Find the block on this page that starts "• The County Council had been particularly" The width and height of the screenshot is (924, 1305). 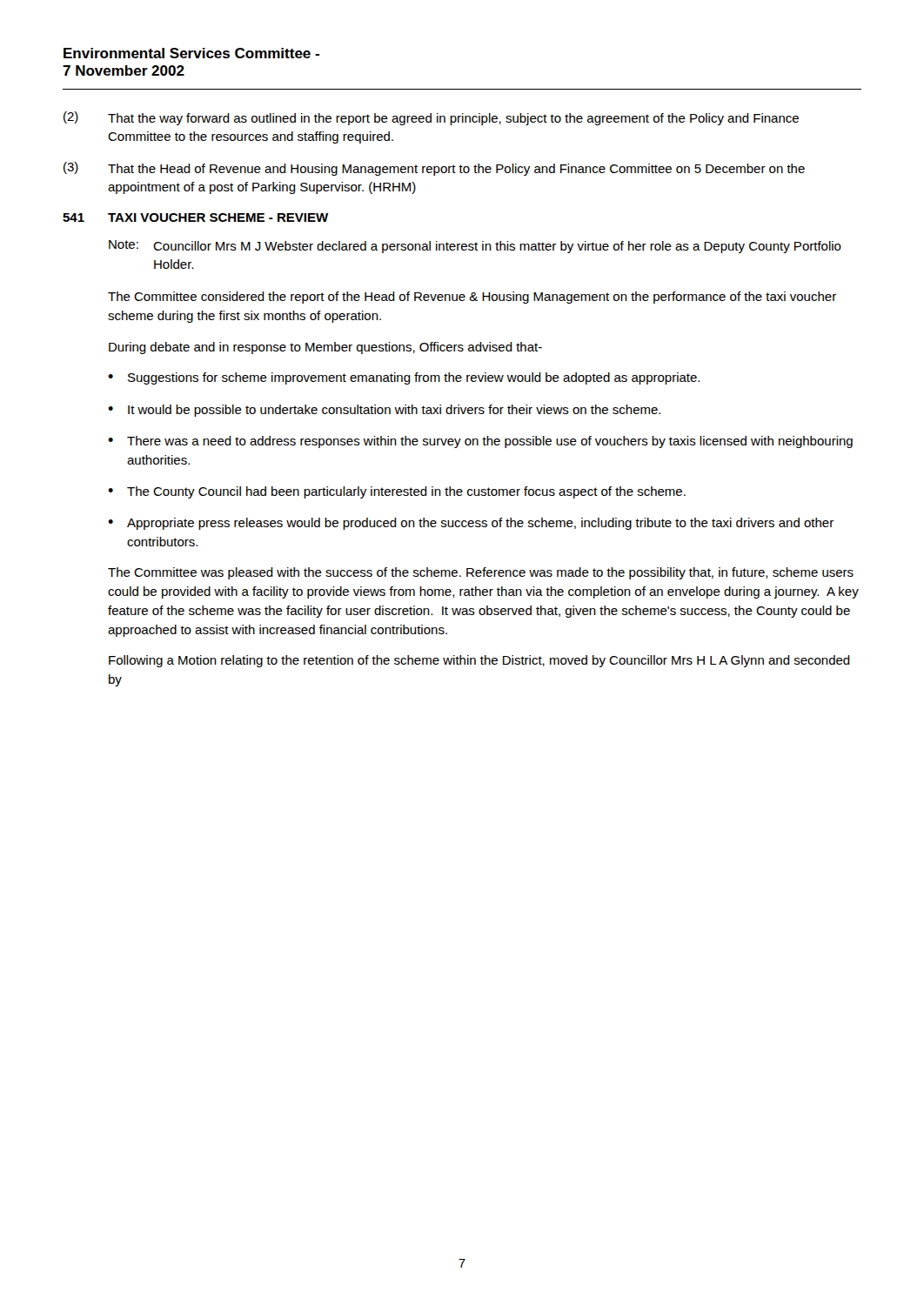point(485,491)
